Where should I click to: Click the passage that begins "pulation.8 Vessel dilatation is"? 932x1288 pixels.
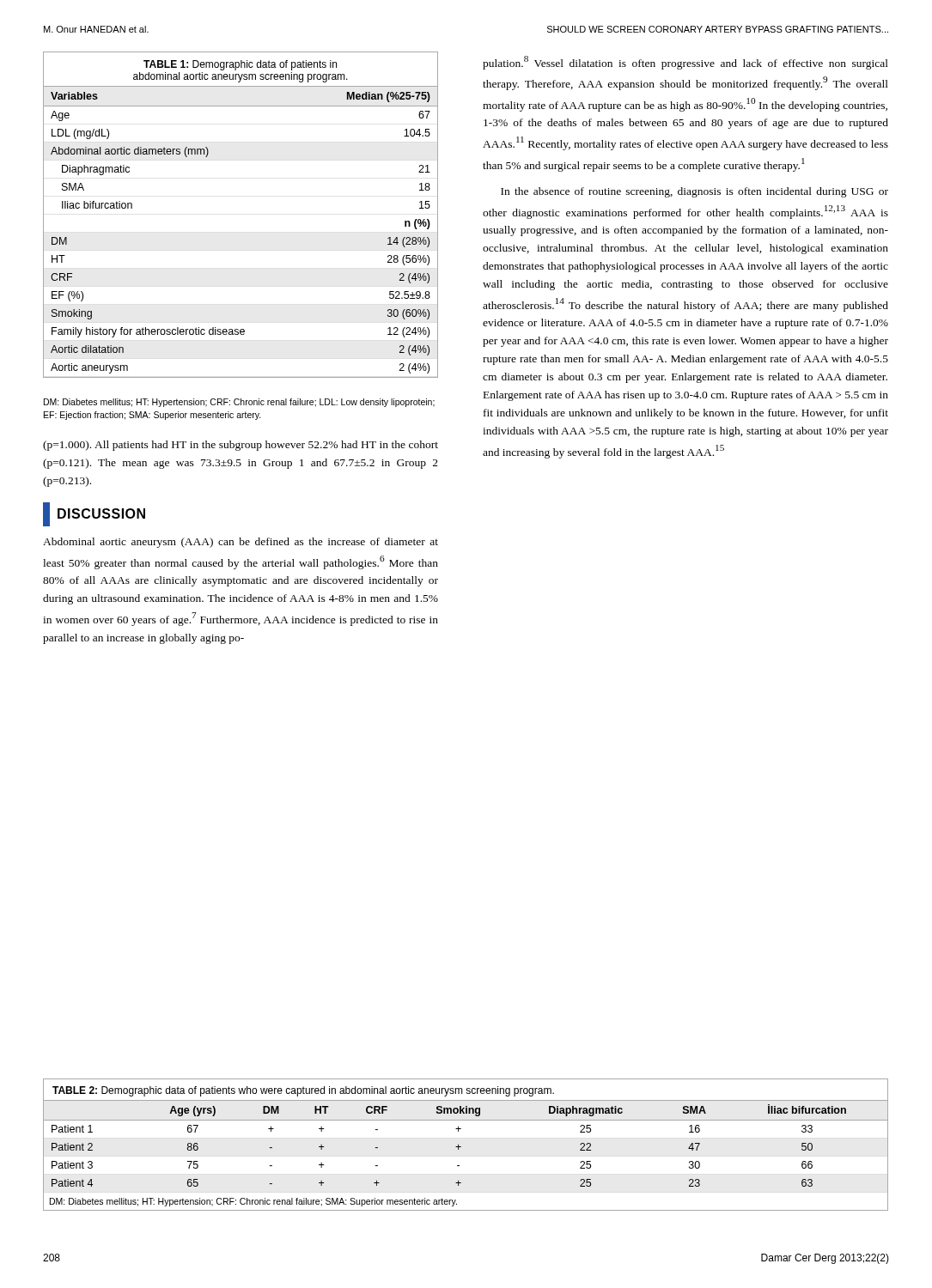point(685,112)
